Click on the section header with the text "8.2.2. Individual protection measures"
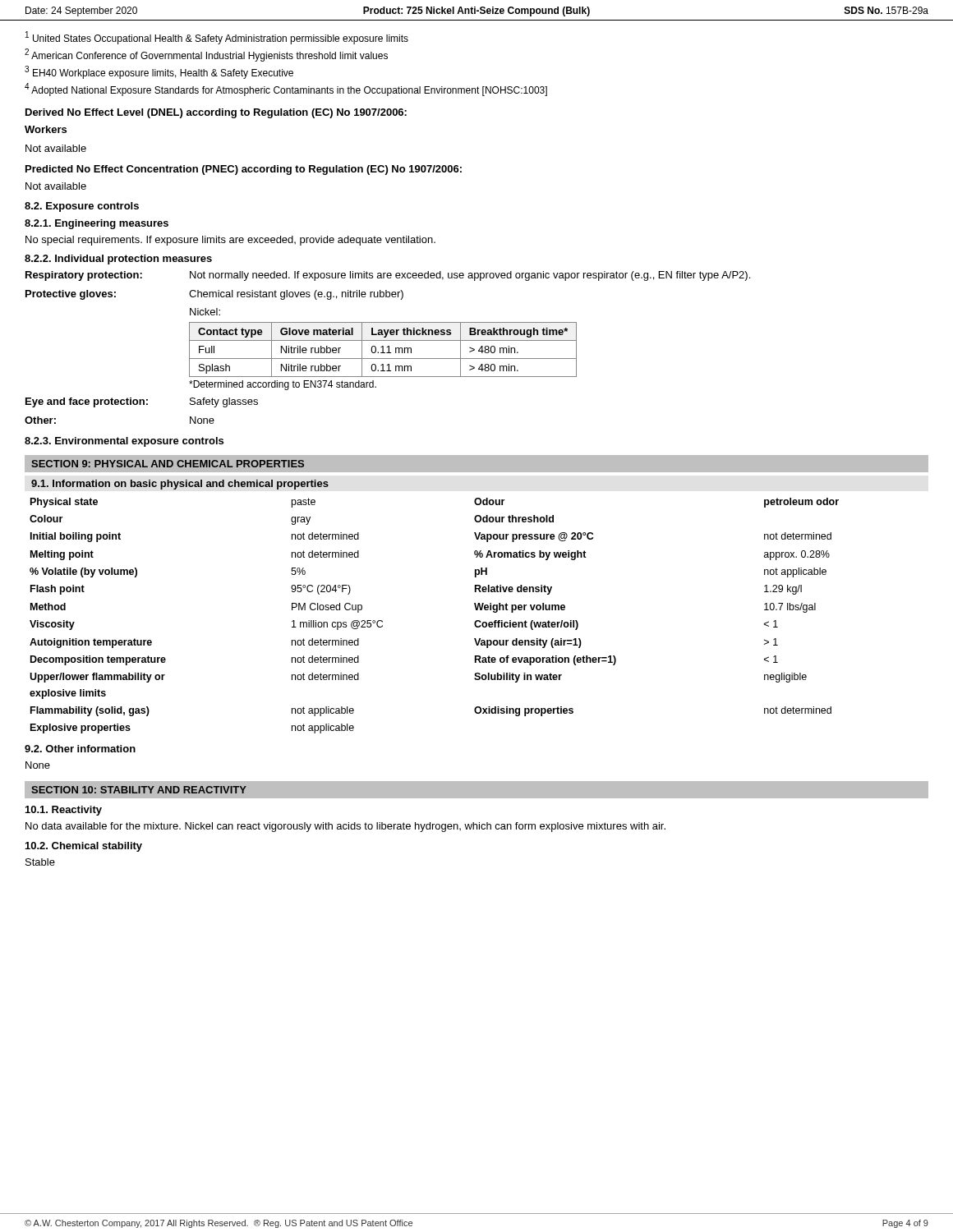 (118, 258)
